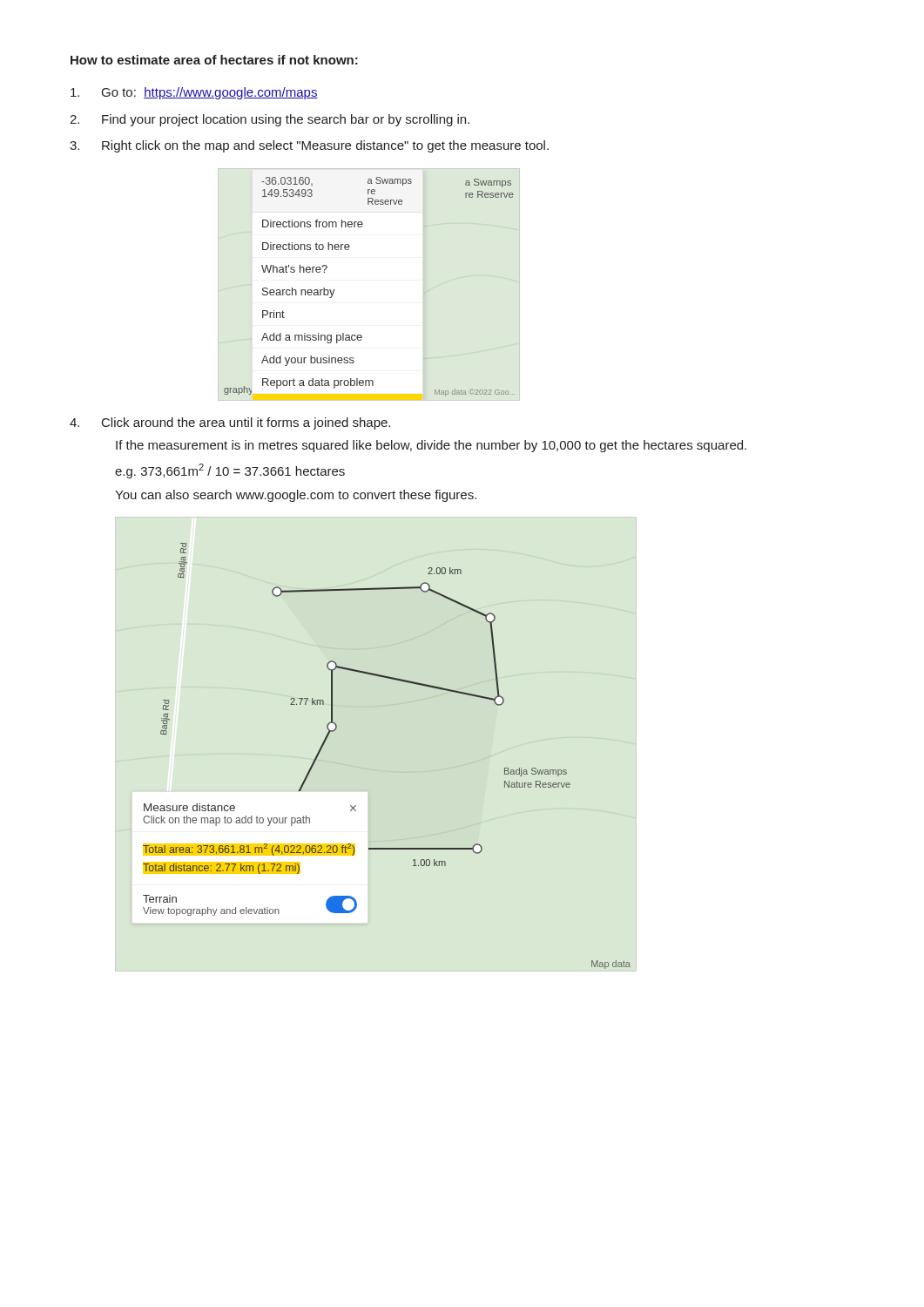Click on the list item with the text "4. Click around the"
This screenshot has width=924, height=1307.
(230, 423)
